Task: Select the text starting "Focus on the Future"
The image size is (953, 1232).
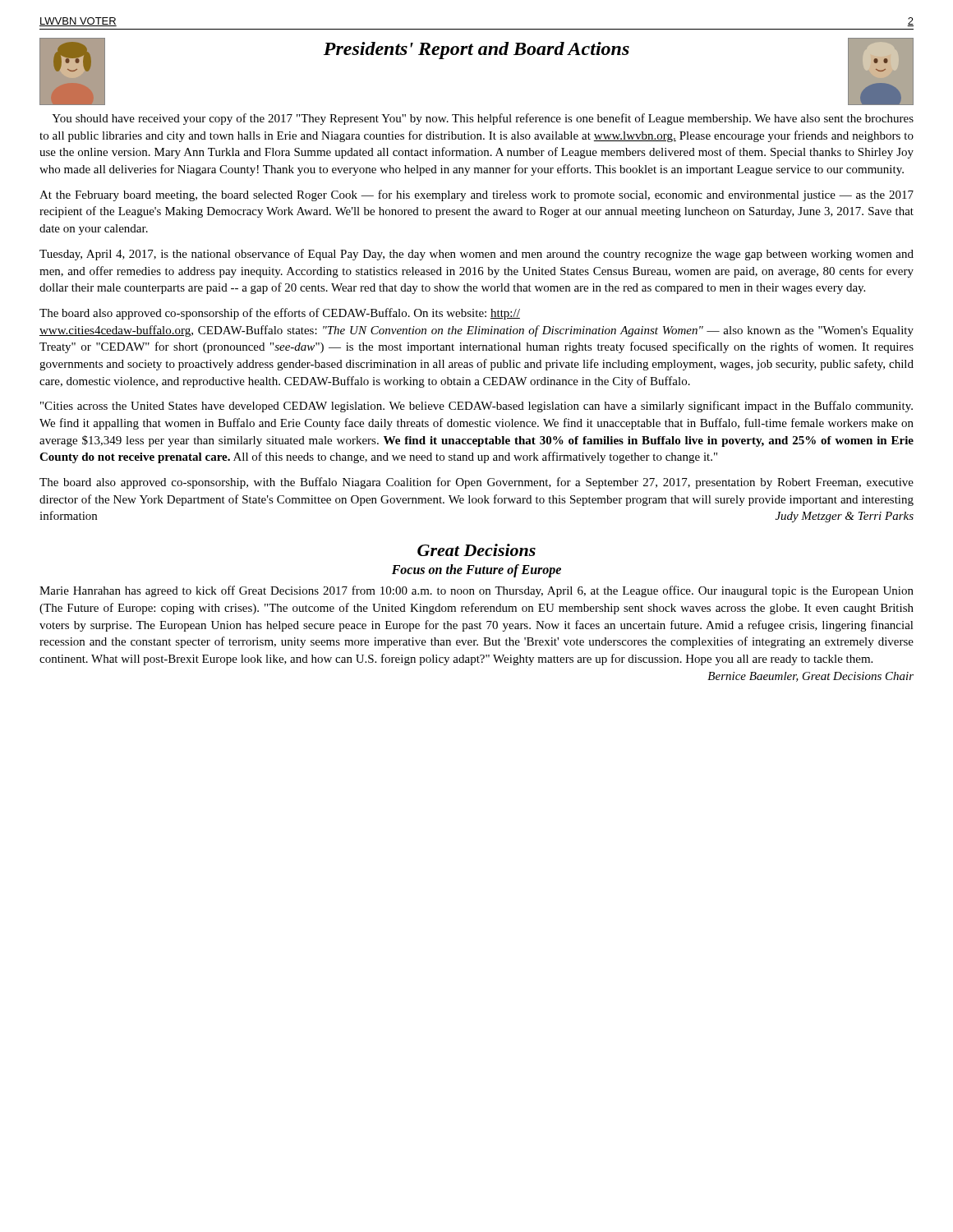Action: pos(476,570)
